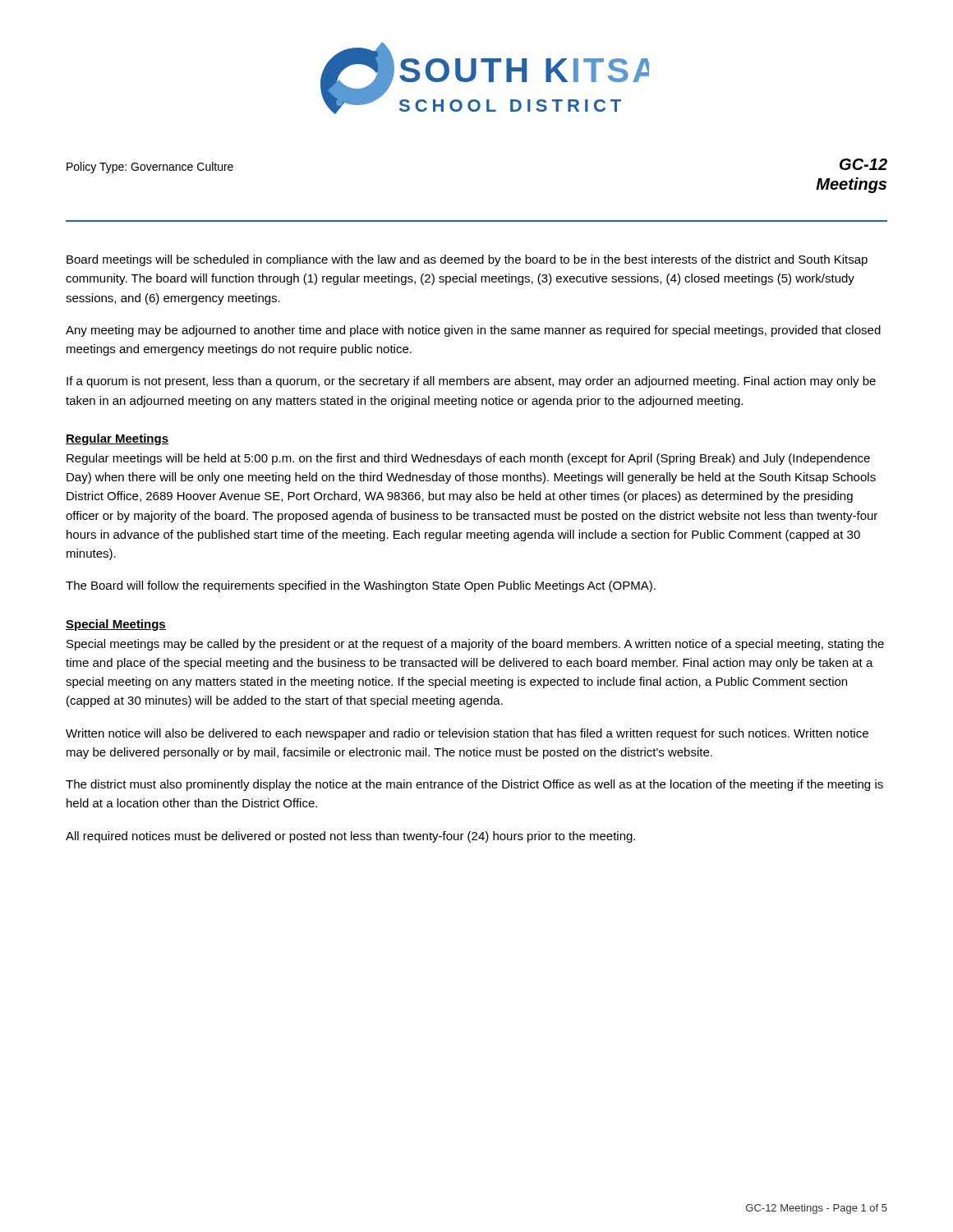Image resolution: width=953 pixels, height=1232 pixels.
Task: Find the section header containing "Special Meetings"
Action: click(116, 623)
